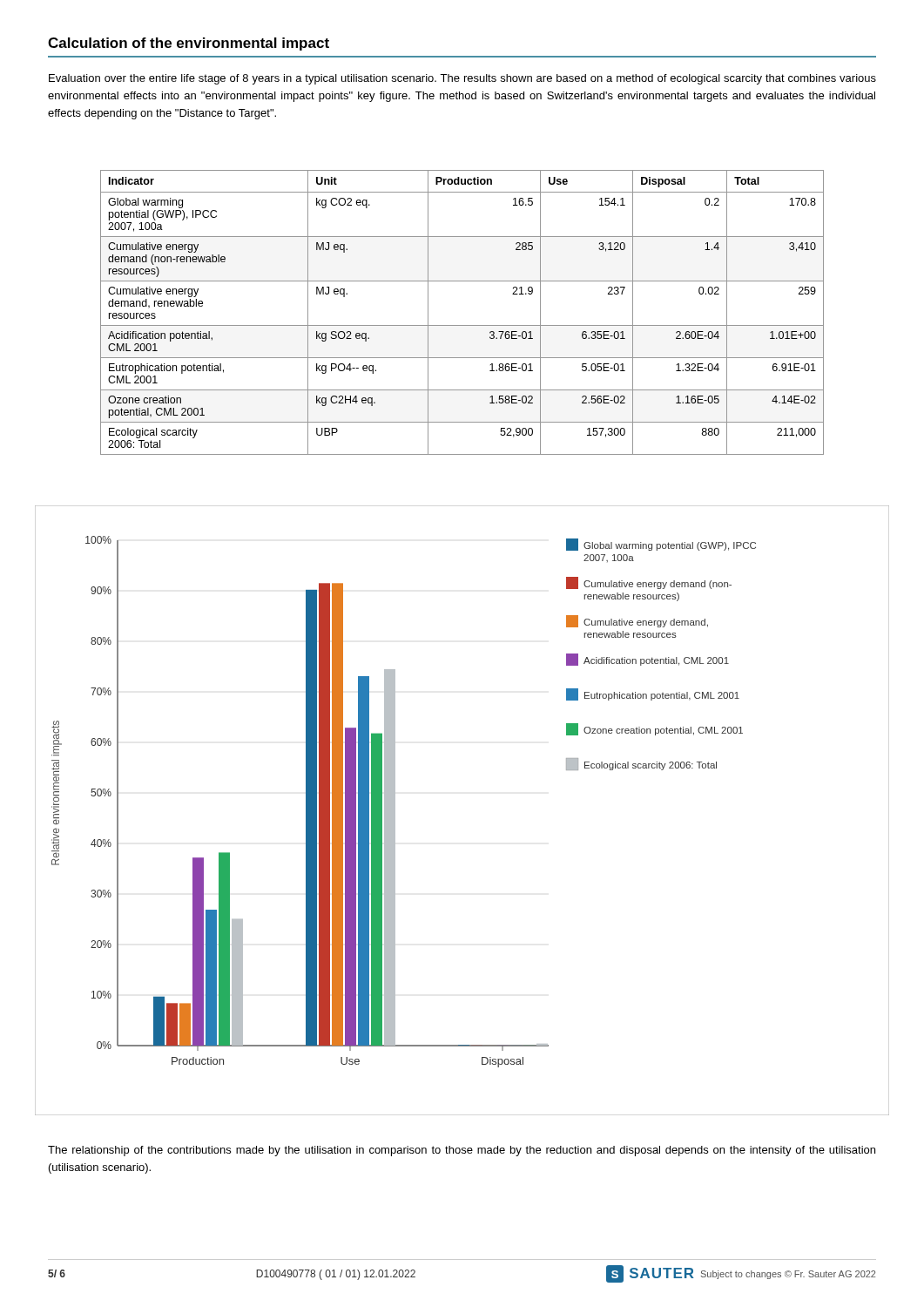
Task: Locate the table with the text "Ozone creation potential, CML"
Action: click(x=462, y=312)
